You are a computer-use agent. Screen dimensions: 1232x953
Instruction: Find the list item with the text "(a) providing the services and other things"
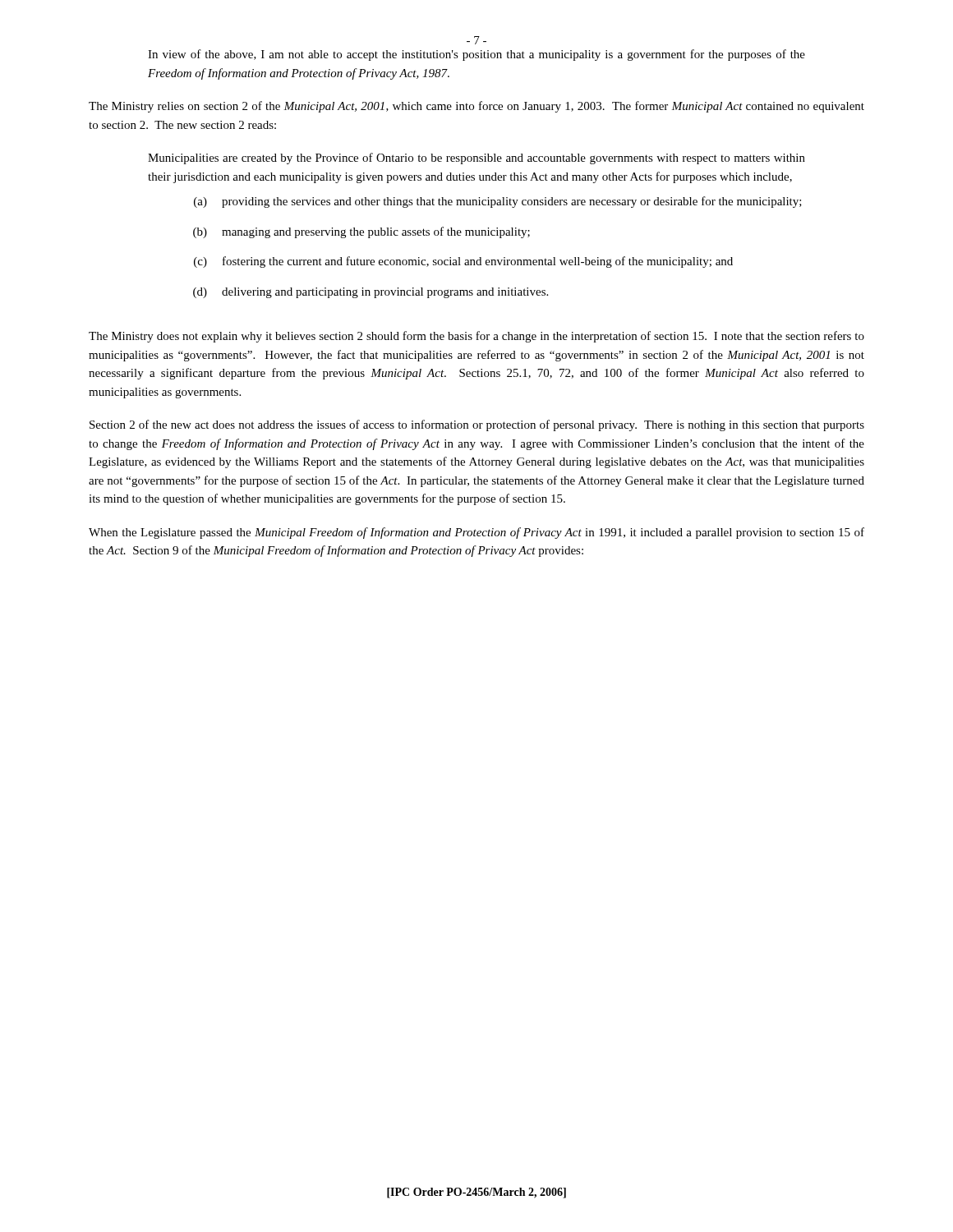(x=506, y=201)
